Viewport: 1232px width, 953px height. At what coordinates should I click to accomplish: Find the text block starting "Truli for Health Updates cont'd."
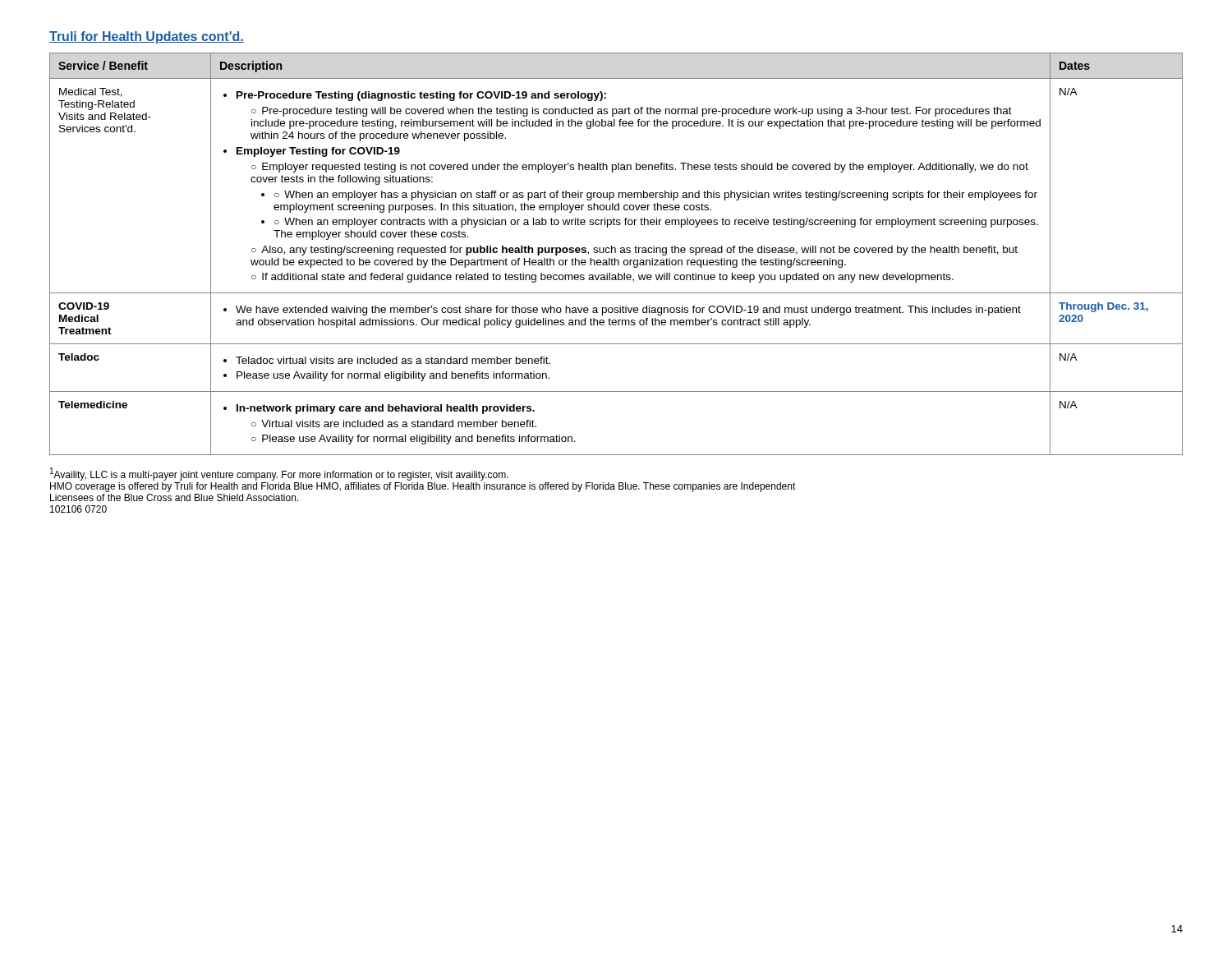click(146, 37)
